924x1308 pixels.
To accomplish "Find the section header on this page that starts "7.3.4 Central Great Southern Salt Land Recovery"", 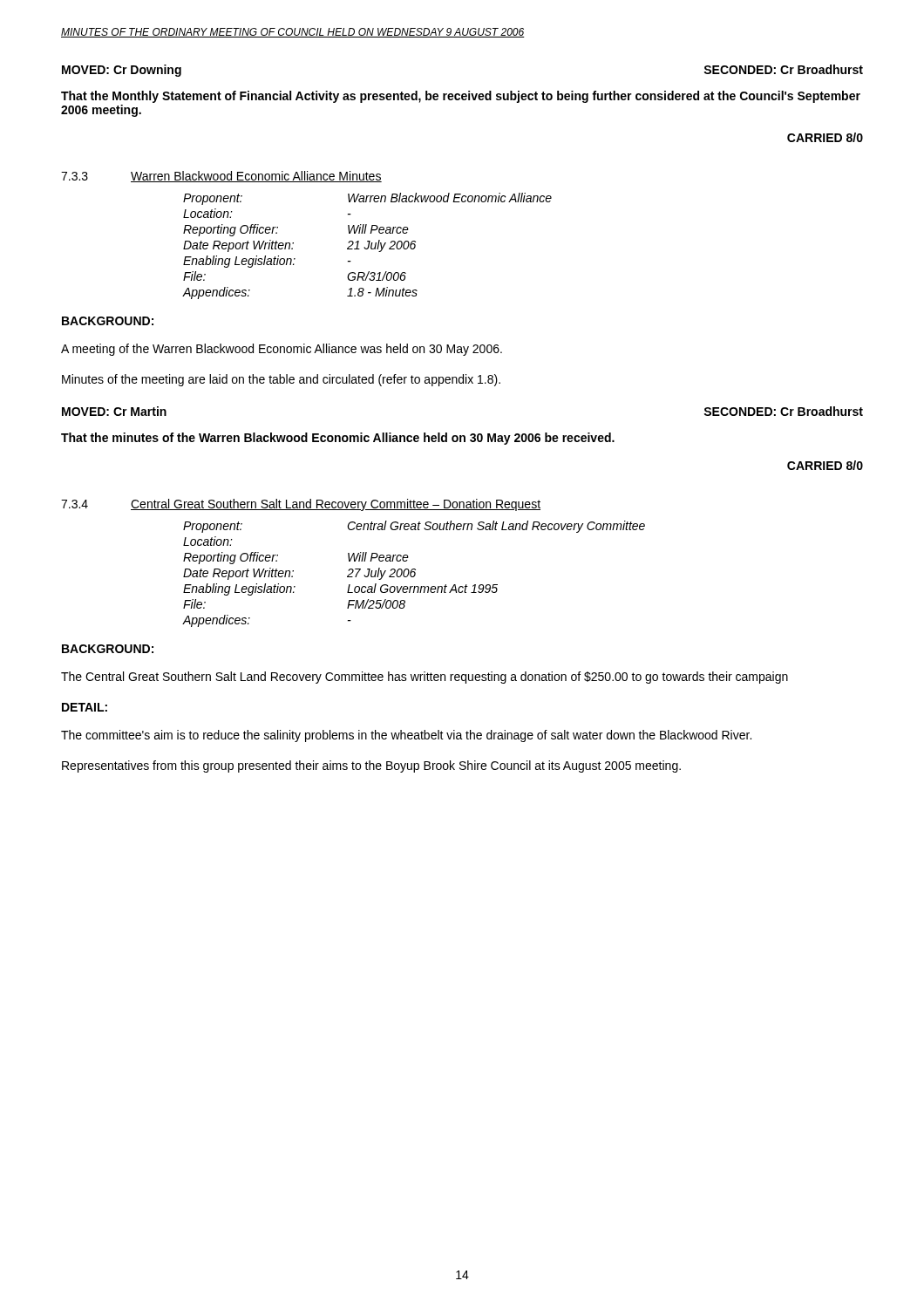I will coord(462,504).
